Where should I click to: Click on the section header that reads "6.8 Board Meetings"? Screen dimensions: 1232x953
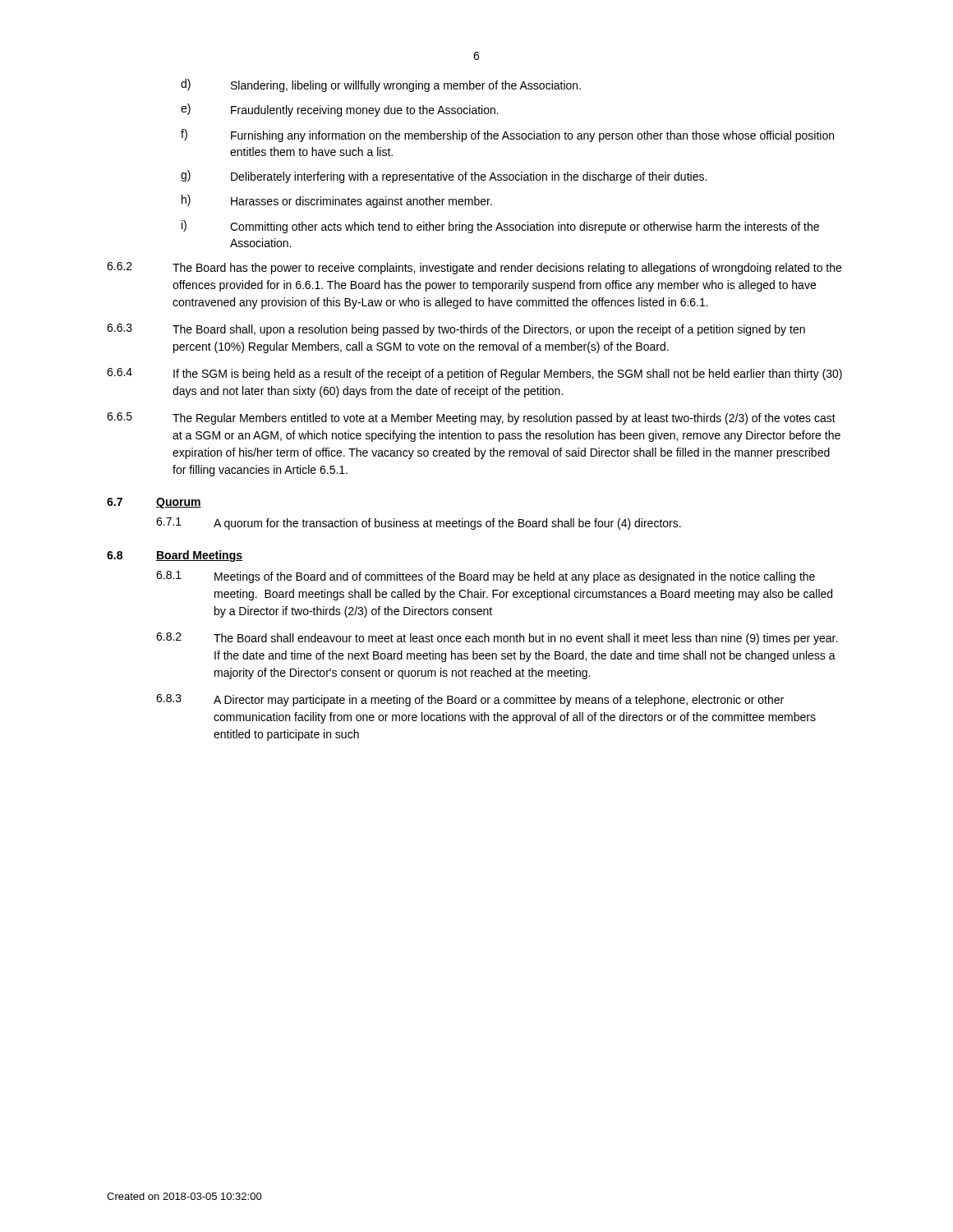pos(175,556)
